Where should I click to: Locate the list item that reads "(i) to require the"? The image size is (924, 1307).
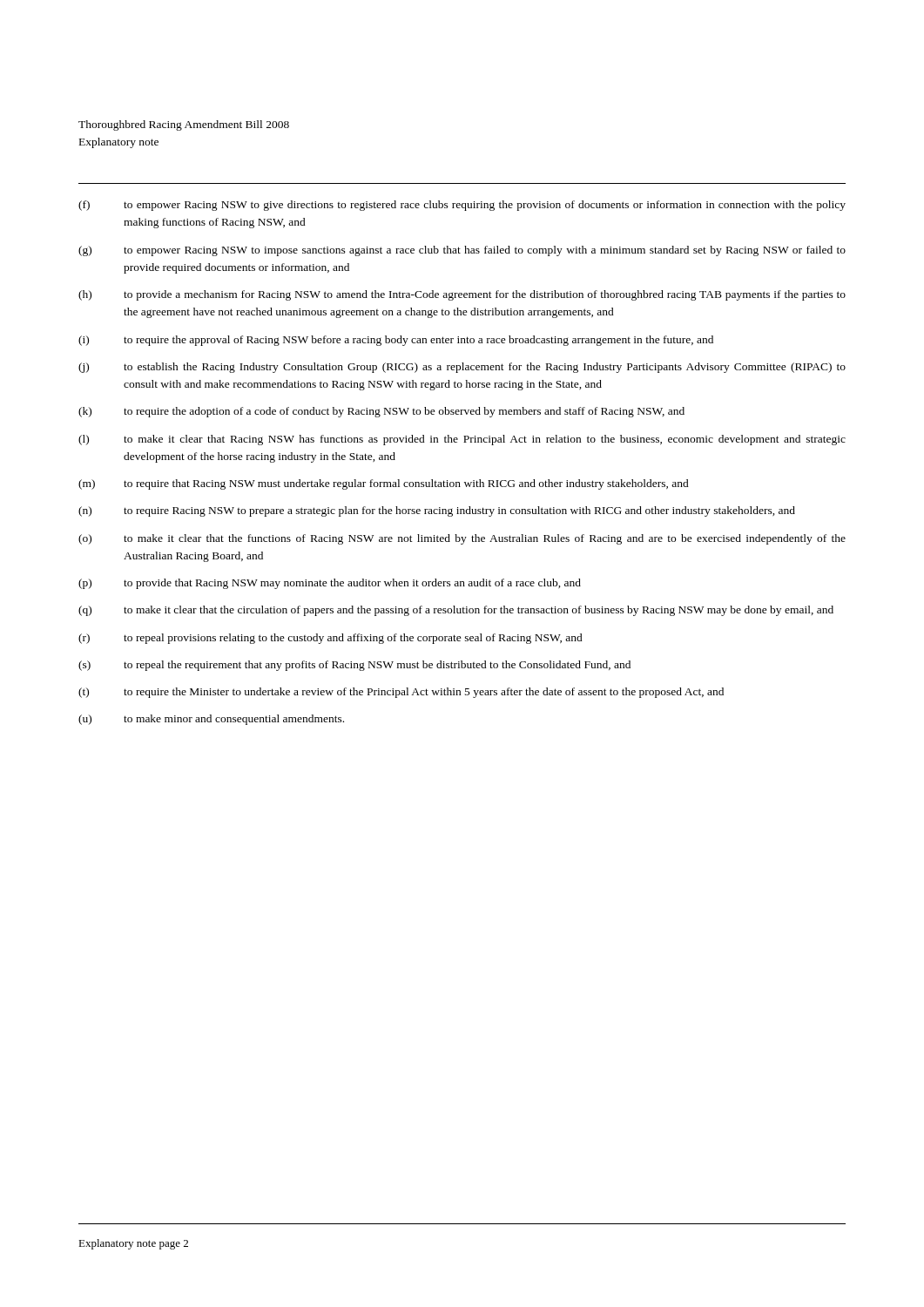pyautogui.click(x=462, y=339)
